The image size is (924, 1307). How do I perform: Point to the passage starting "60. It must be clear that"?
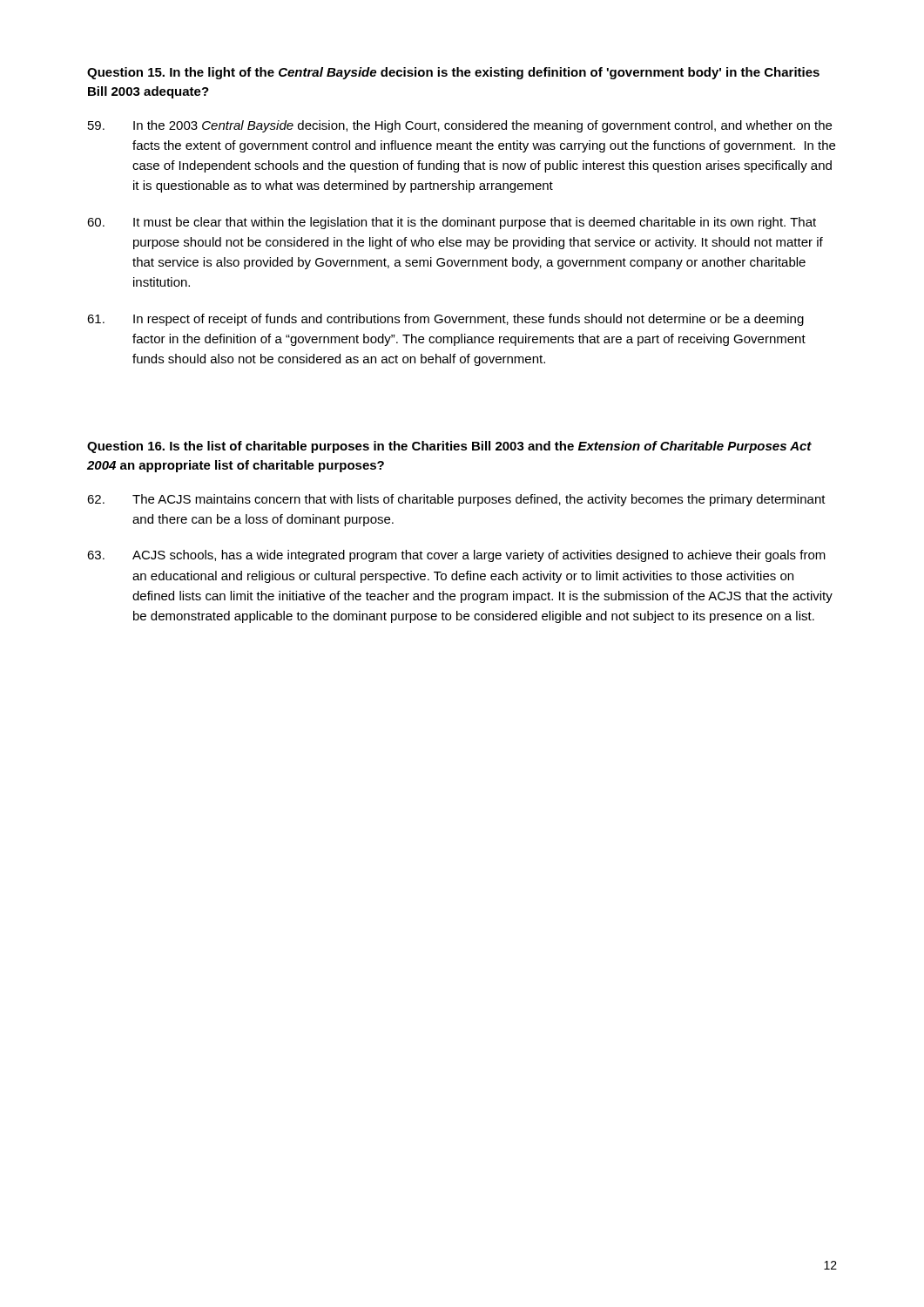tap(462, 252)
